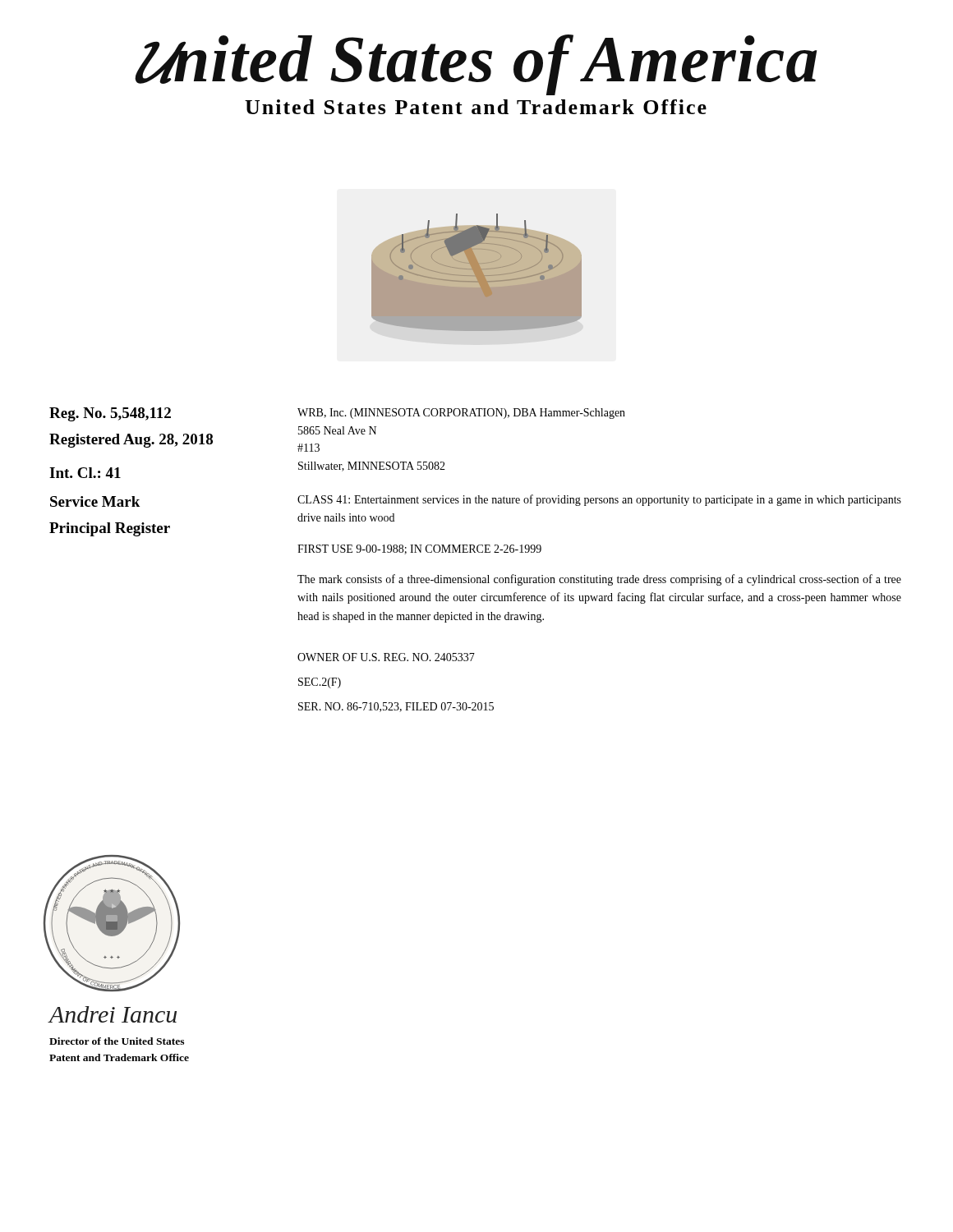The width and height of the screenshot is (953, 1232).
Task: Select the element starting "Service Mark"
Action: pos(95,501)
